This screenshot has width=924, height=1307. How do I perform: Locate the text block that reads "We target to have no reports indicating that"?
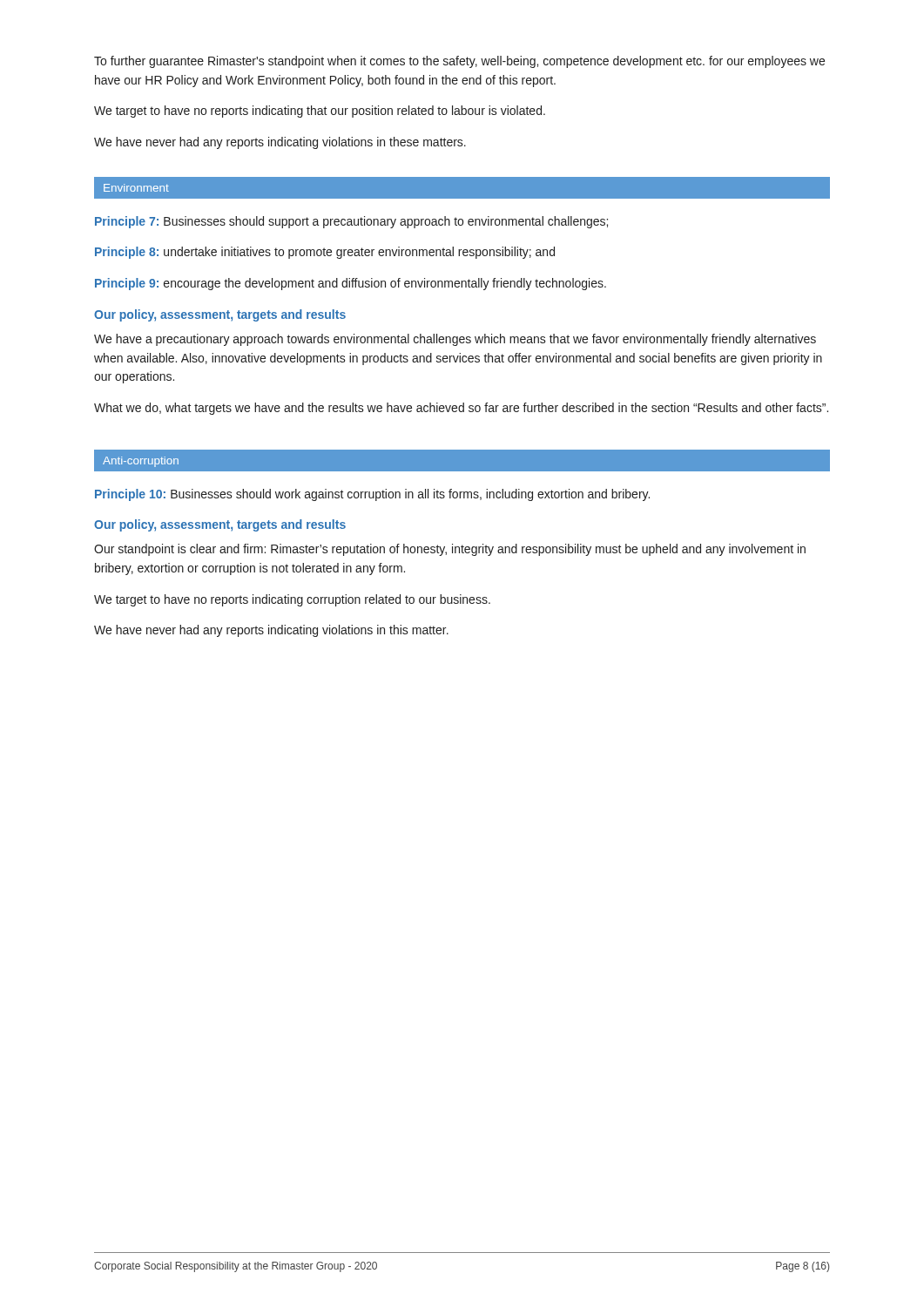pos(320,111)
